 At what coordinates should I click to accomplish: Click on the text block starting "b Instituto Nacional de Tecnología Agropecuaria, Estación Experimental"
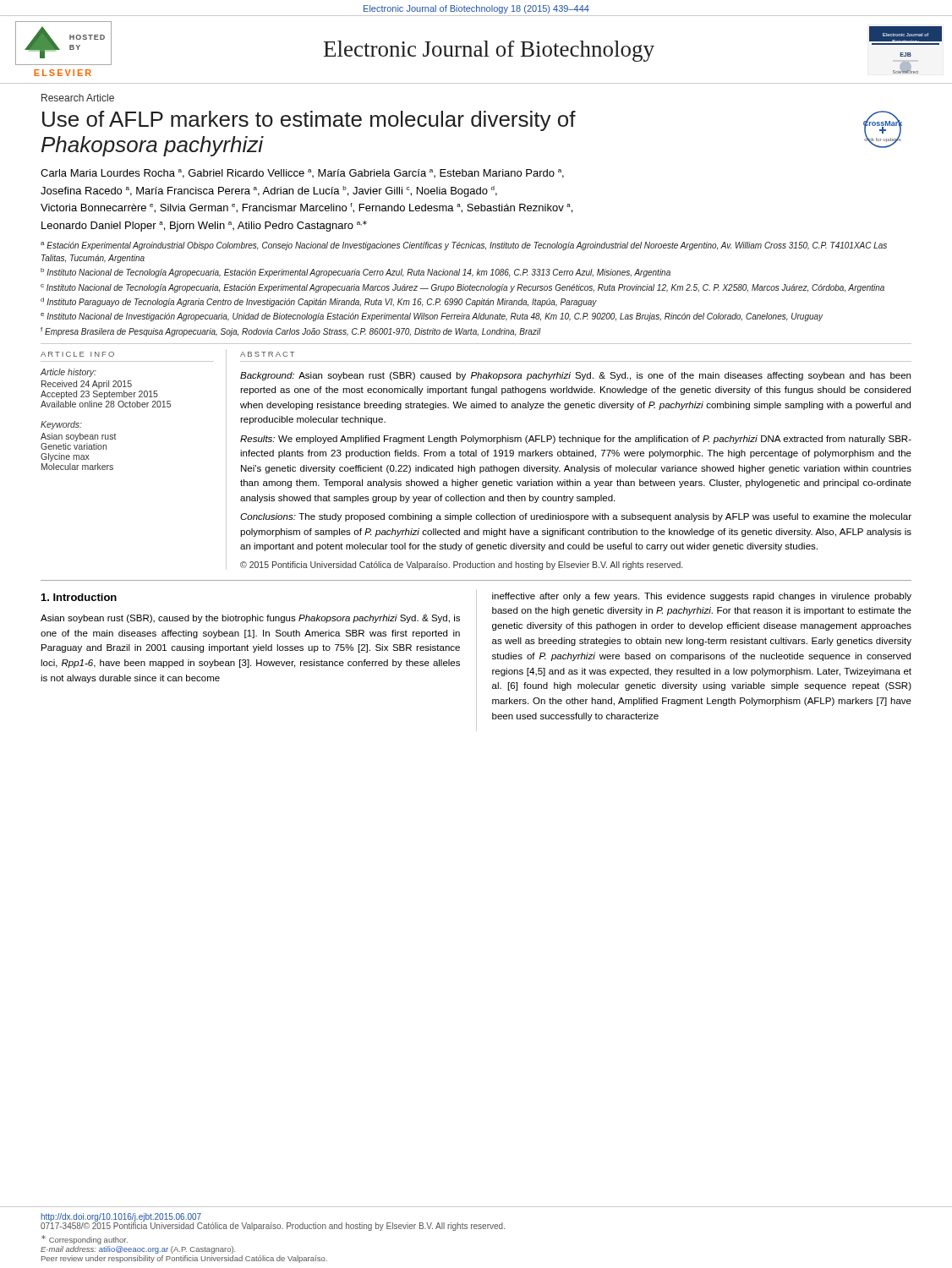[x=356, y=272]
